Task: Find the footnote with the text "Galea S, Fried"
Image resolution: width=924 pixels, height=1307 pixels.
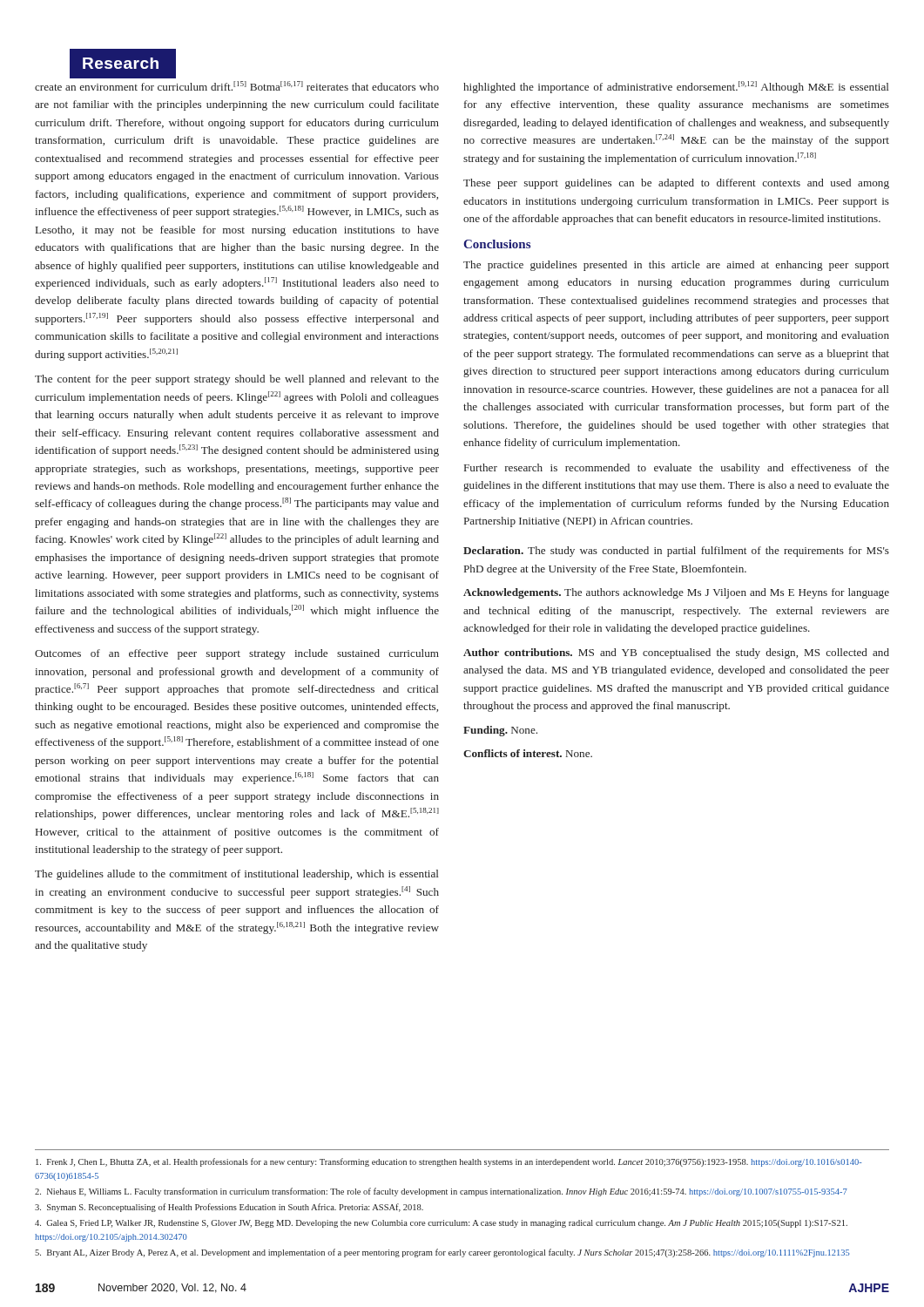Action: 462,1230
